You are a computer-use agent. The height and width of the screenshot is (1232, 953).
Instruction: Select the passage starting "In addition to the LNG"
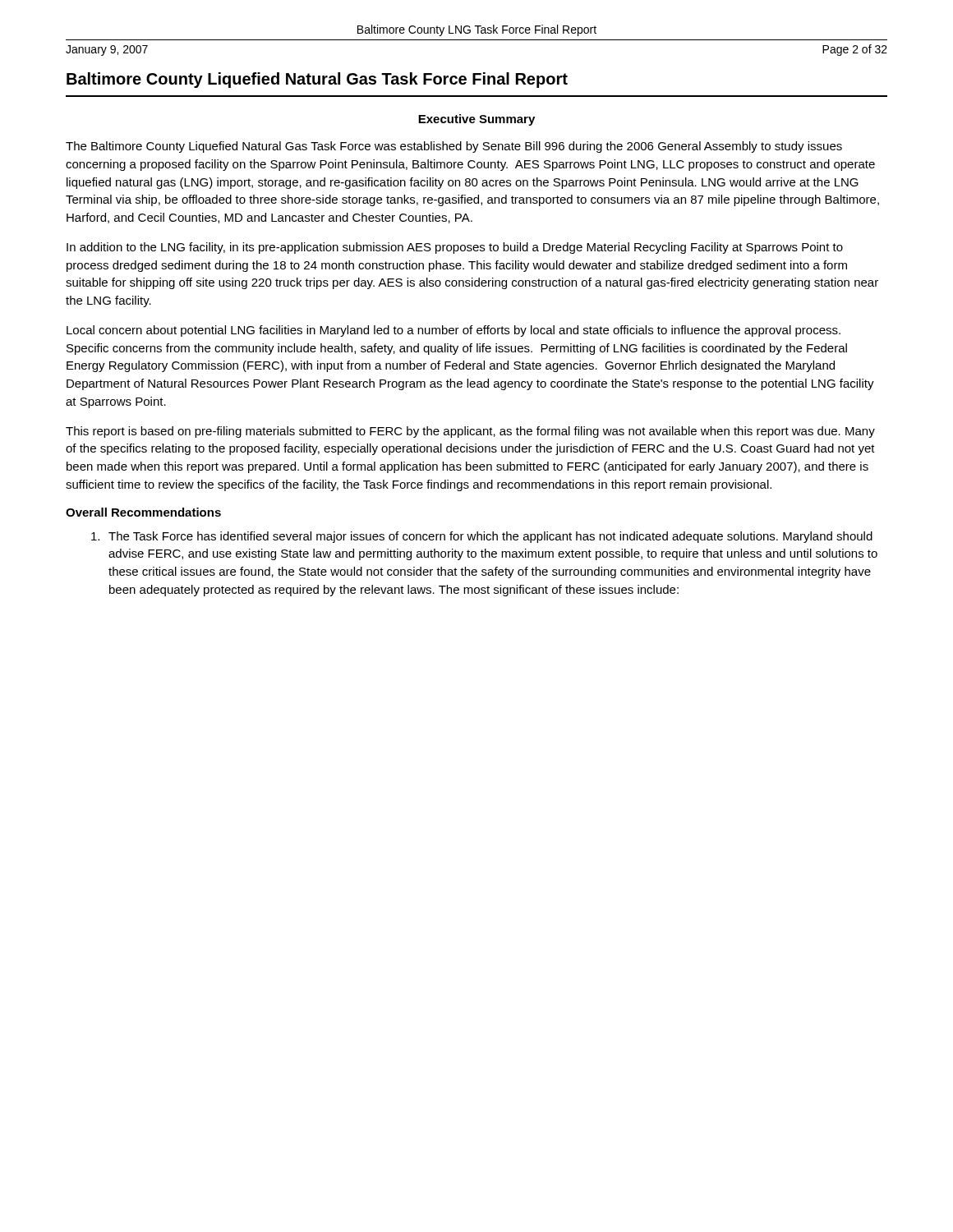472,273
